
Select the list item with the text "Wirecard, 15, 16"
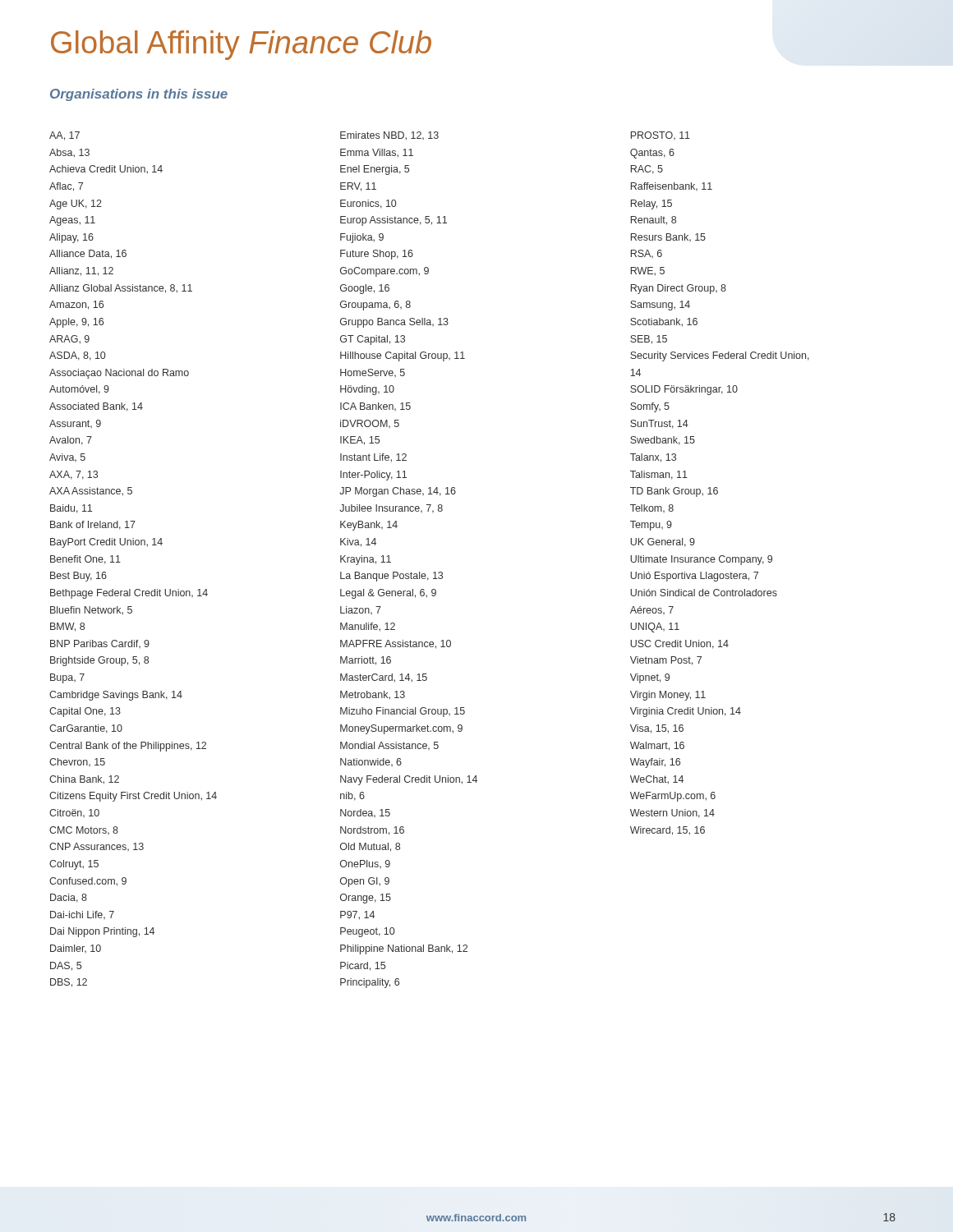click(668, 830)
